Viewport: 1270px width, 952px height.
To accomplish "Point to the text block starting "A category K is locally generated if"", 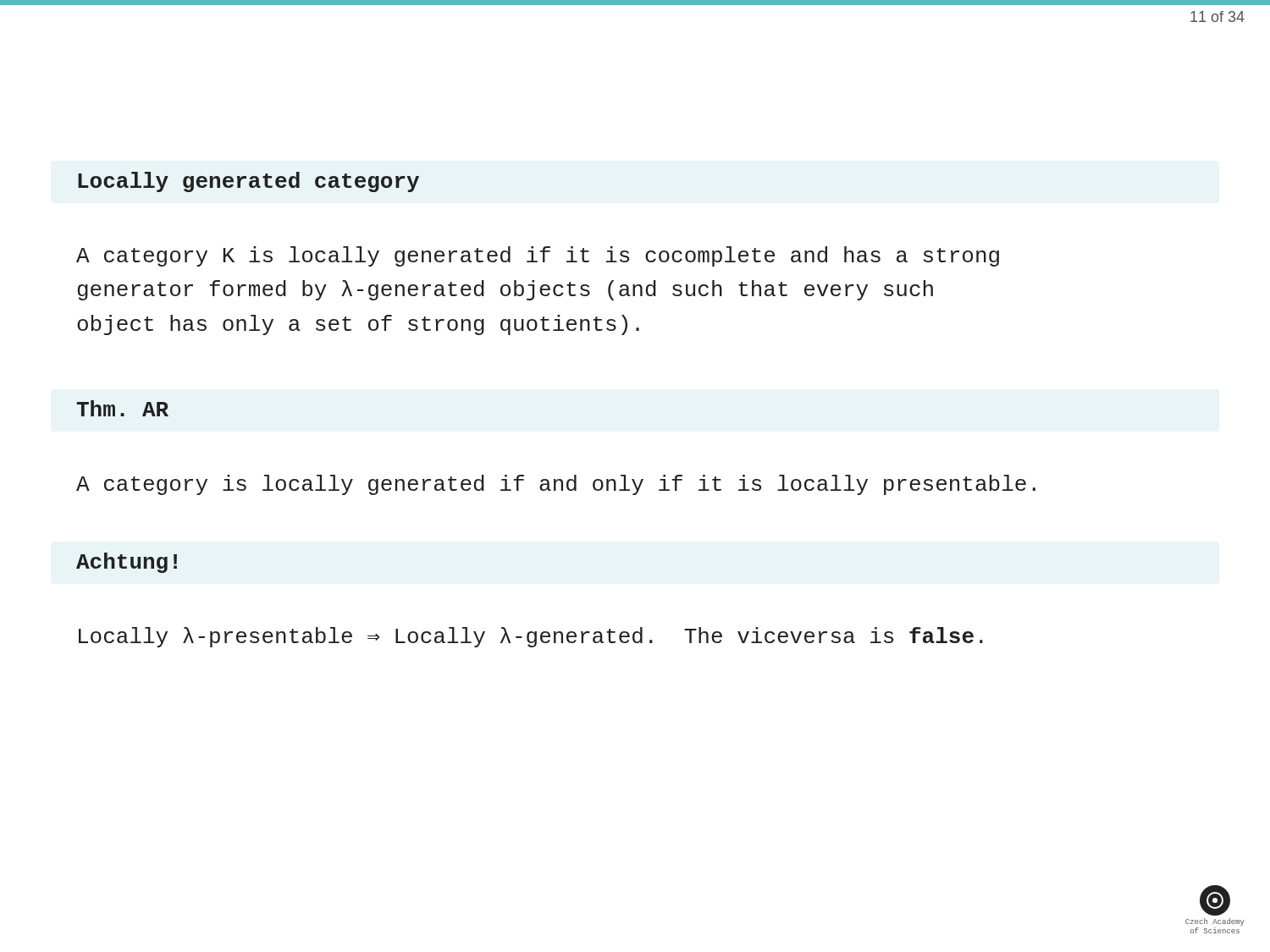I will (x=539, y=291).
